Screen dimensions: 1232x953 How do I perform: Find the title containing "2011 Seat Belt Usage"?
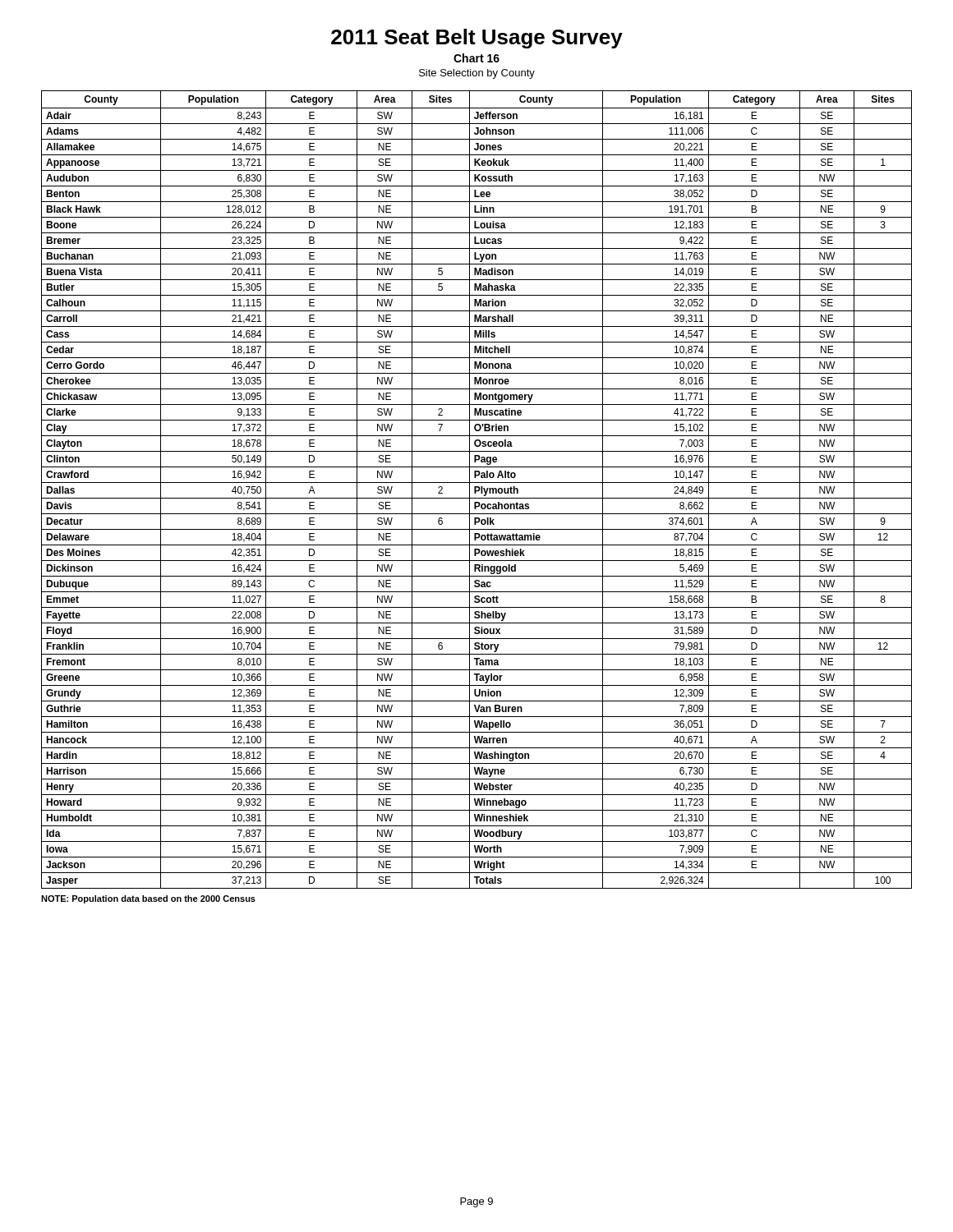476,52
